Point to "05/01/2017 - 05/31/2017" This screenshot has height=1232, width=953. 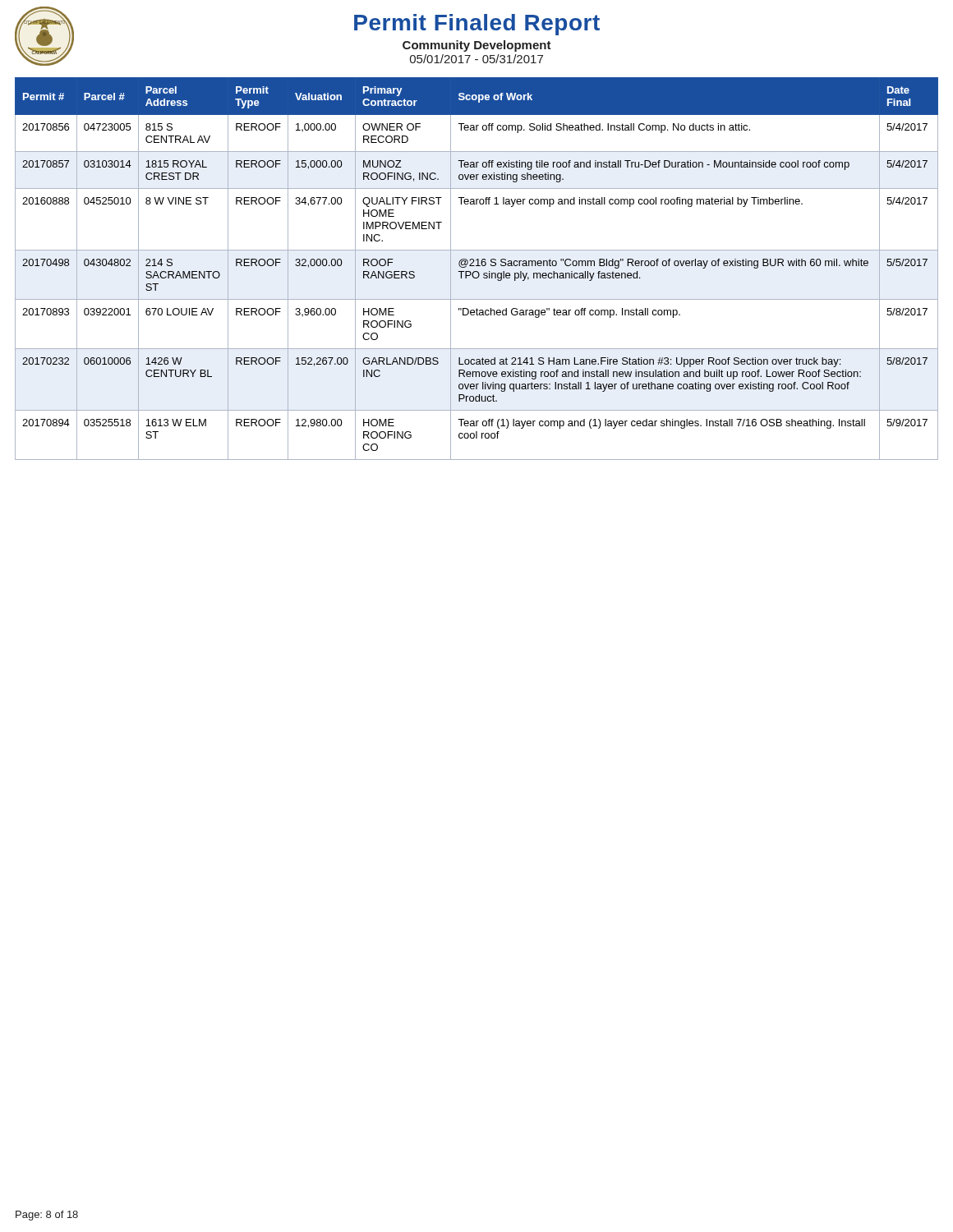476,59
